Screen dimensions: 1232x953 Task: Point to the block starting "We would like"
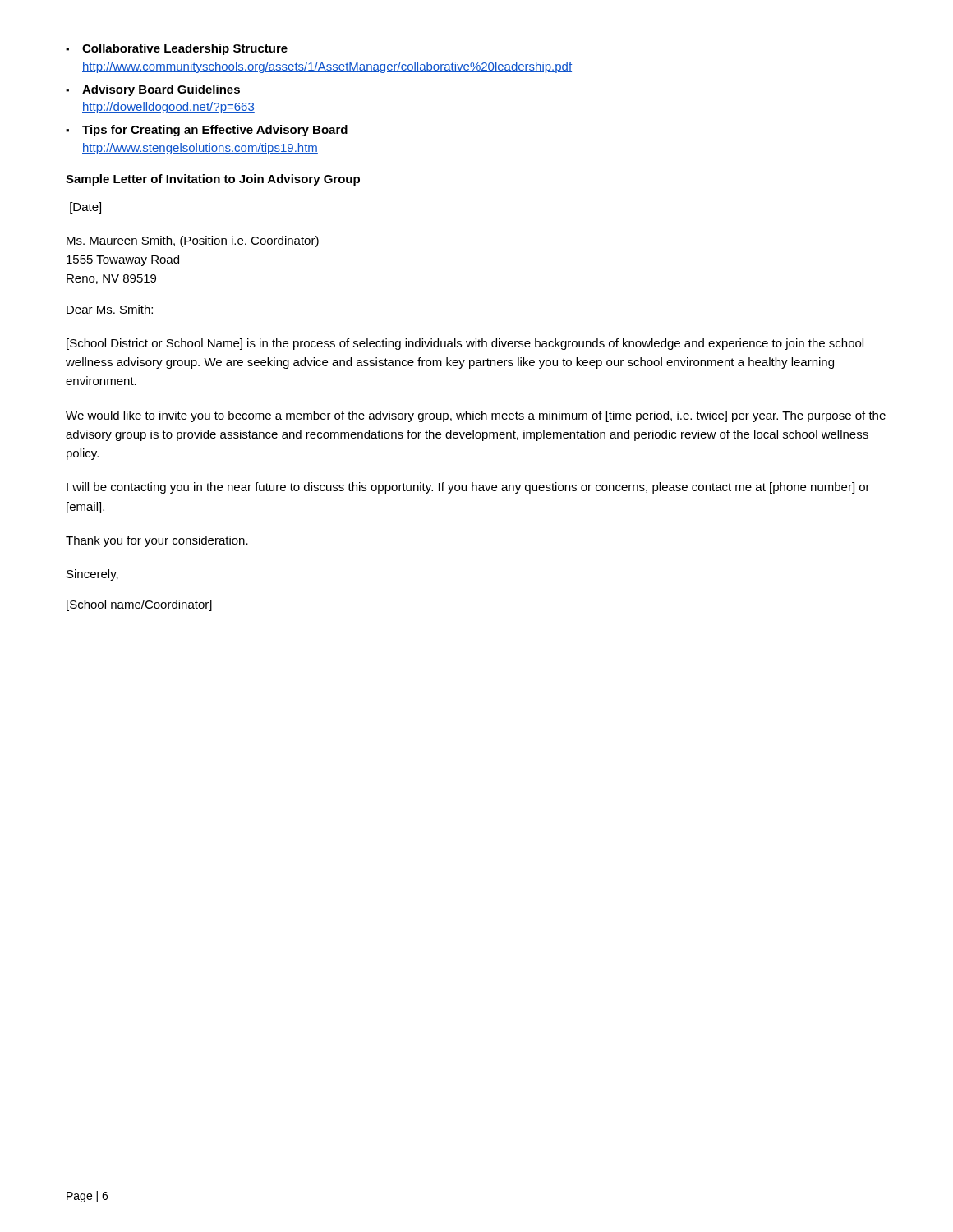476,434
